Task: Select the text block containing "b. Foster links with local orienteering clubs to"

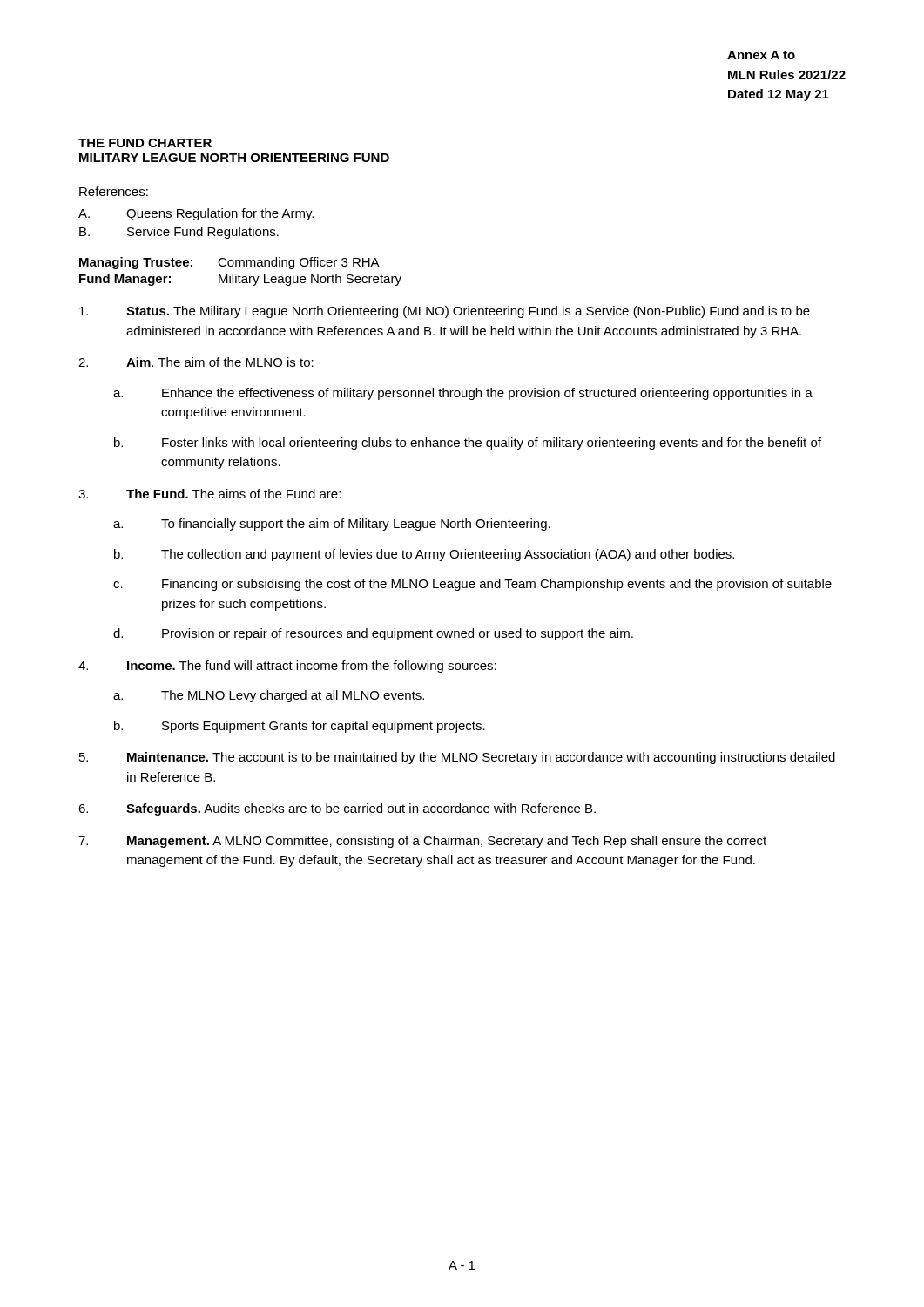Action: [462, 452]
